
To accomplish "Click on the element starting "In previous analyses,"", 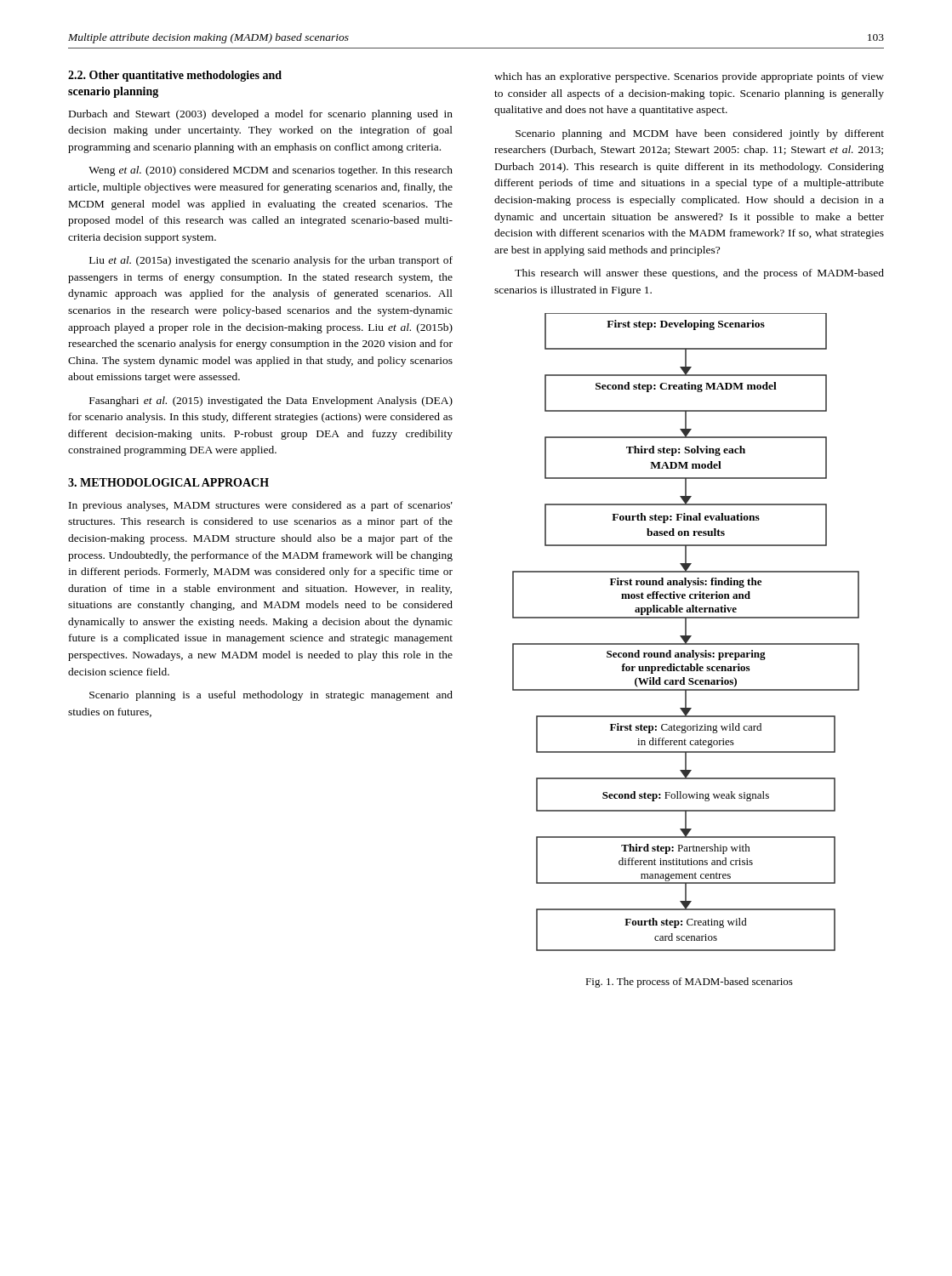I will (x=260, y=608).
